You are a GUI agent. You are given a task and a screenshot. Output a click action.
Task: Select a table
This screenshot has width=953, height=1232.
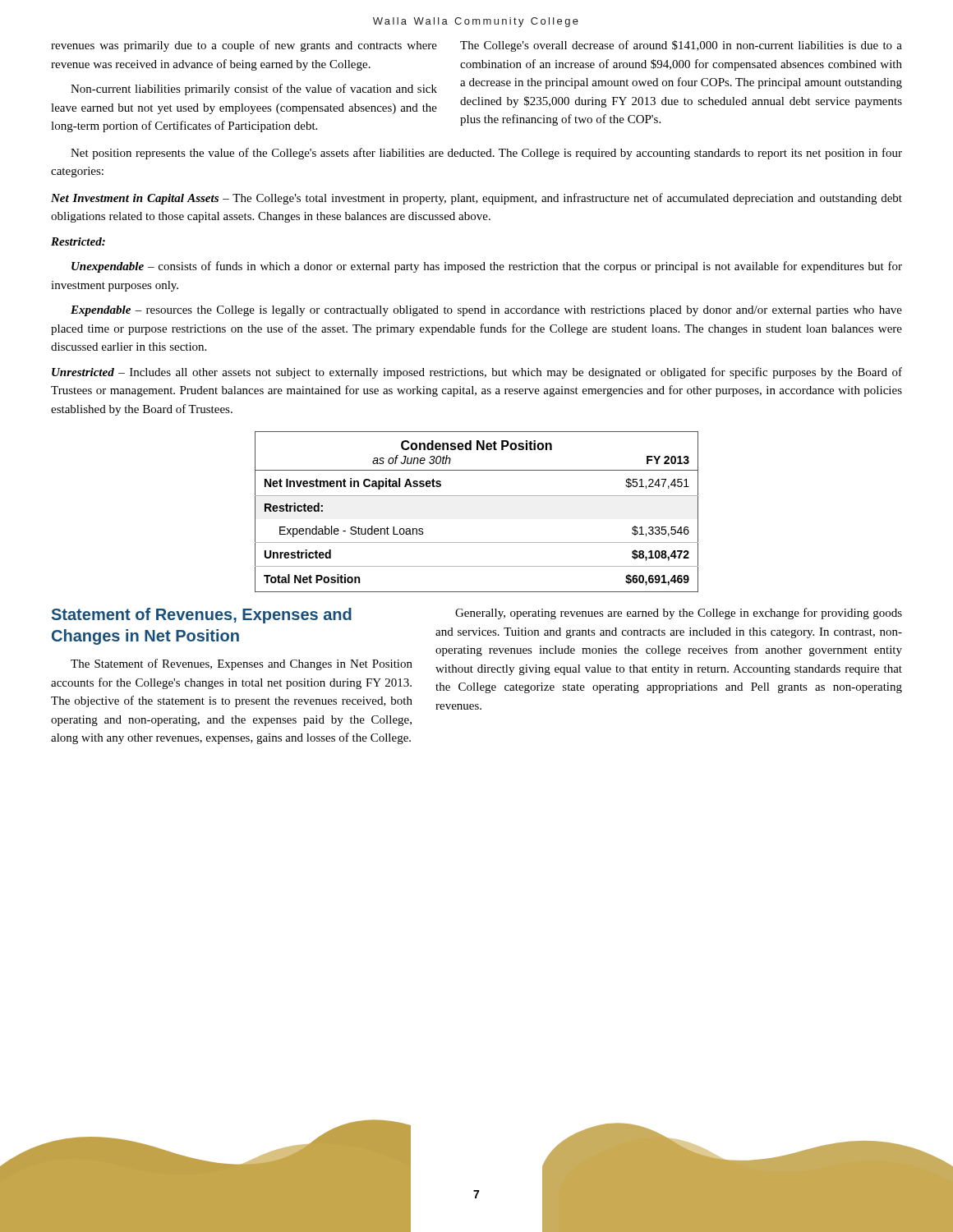coord(476,512)
